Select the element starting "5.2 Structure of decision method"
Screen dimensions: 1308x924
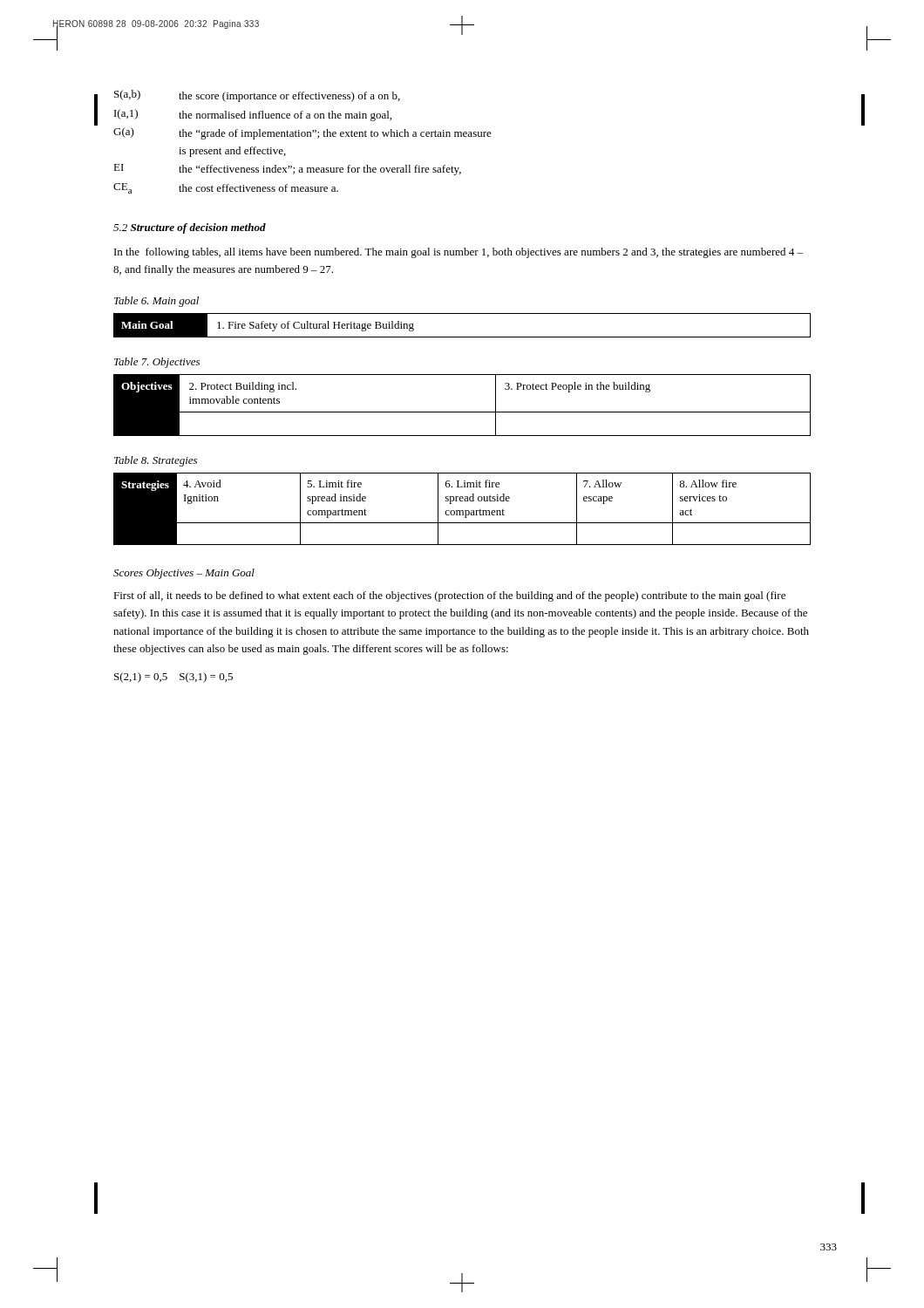click(x=189, y=227)
